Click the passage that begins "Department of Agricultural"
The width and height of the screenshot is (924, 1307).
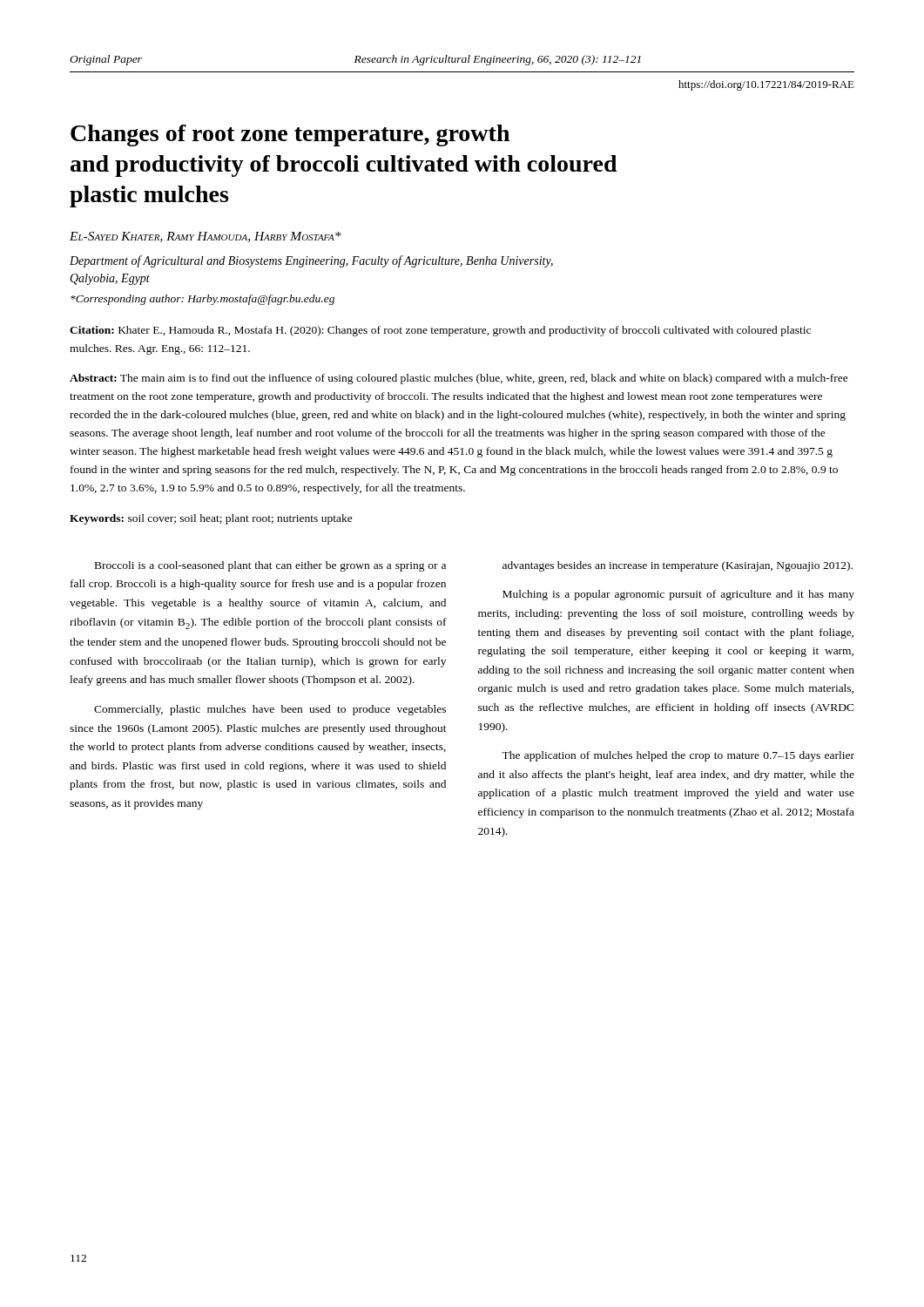tap(312, 270)
